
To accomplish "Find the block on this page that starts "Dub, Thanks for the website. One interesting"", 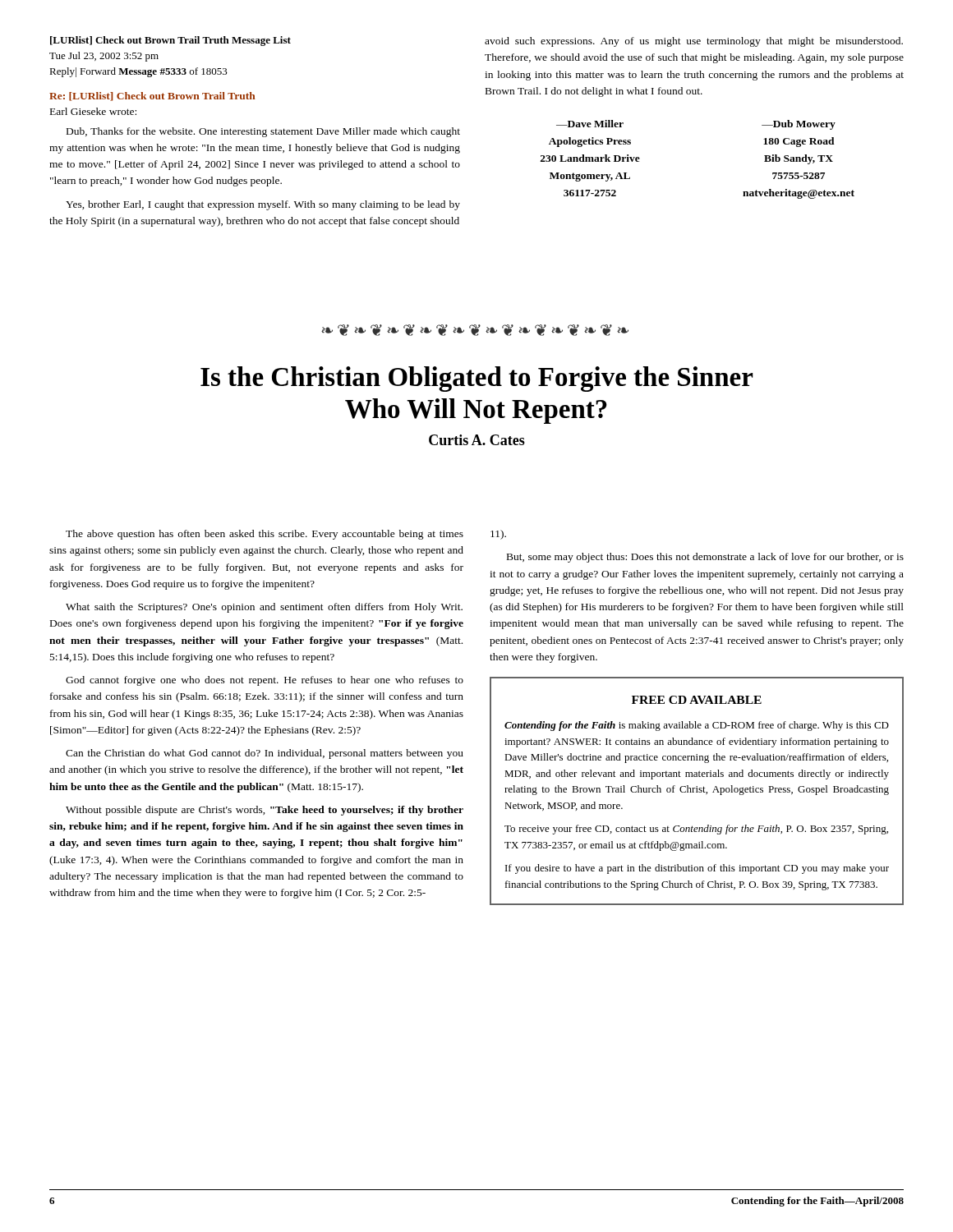I will click(x=255, y=176).
